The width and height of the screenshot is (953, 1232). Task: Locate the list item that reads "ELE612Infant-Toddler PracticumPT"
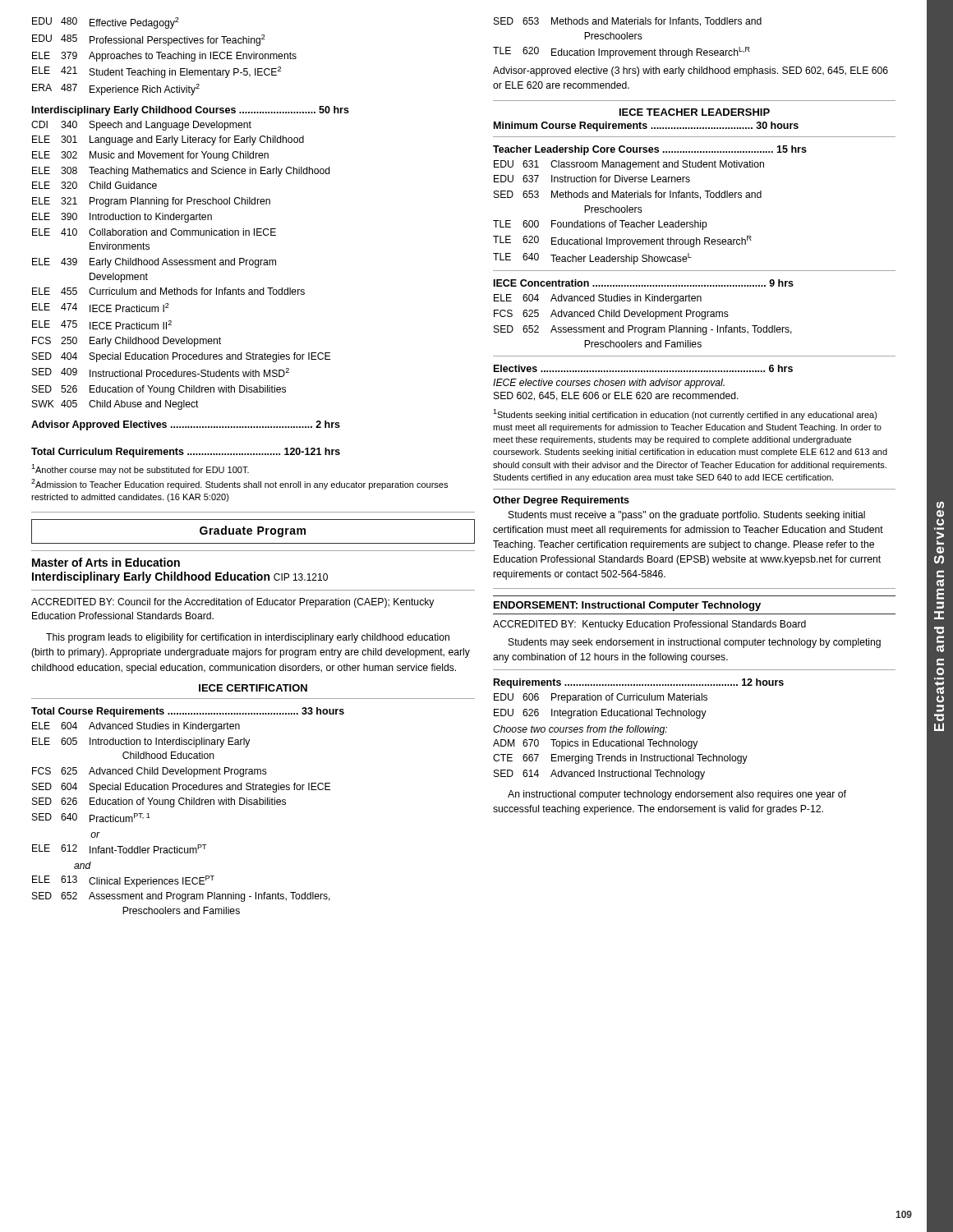(x=120, y=849)
